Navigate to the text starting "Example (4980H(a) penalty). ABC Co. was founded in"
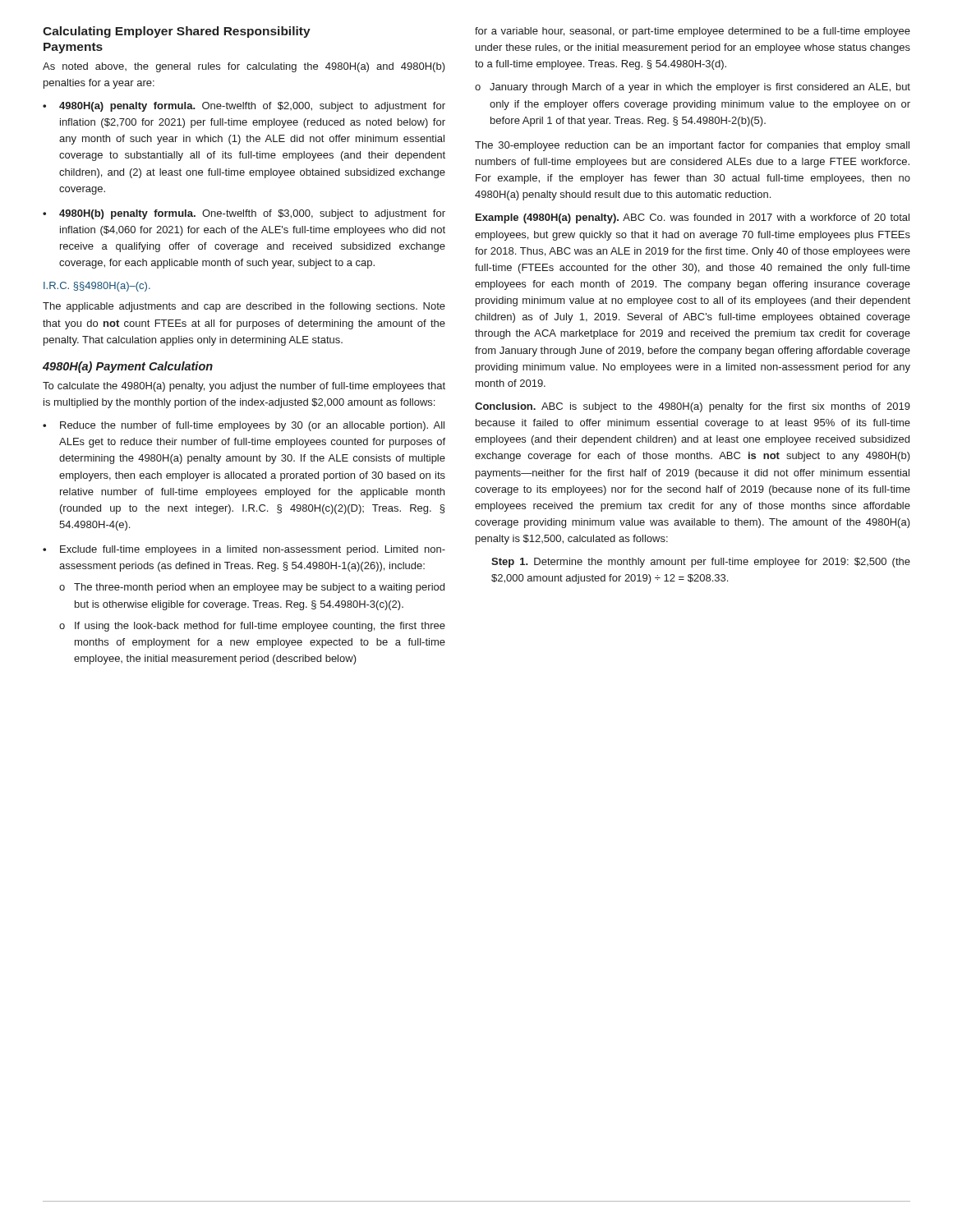The width and height of the screenshot is (953, 1232). tap(693, 301)
